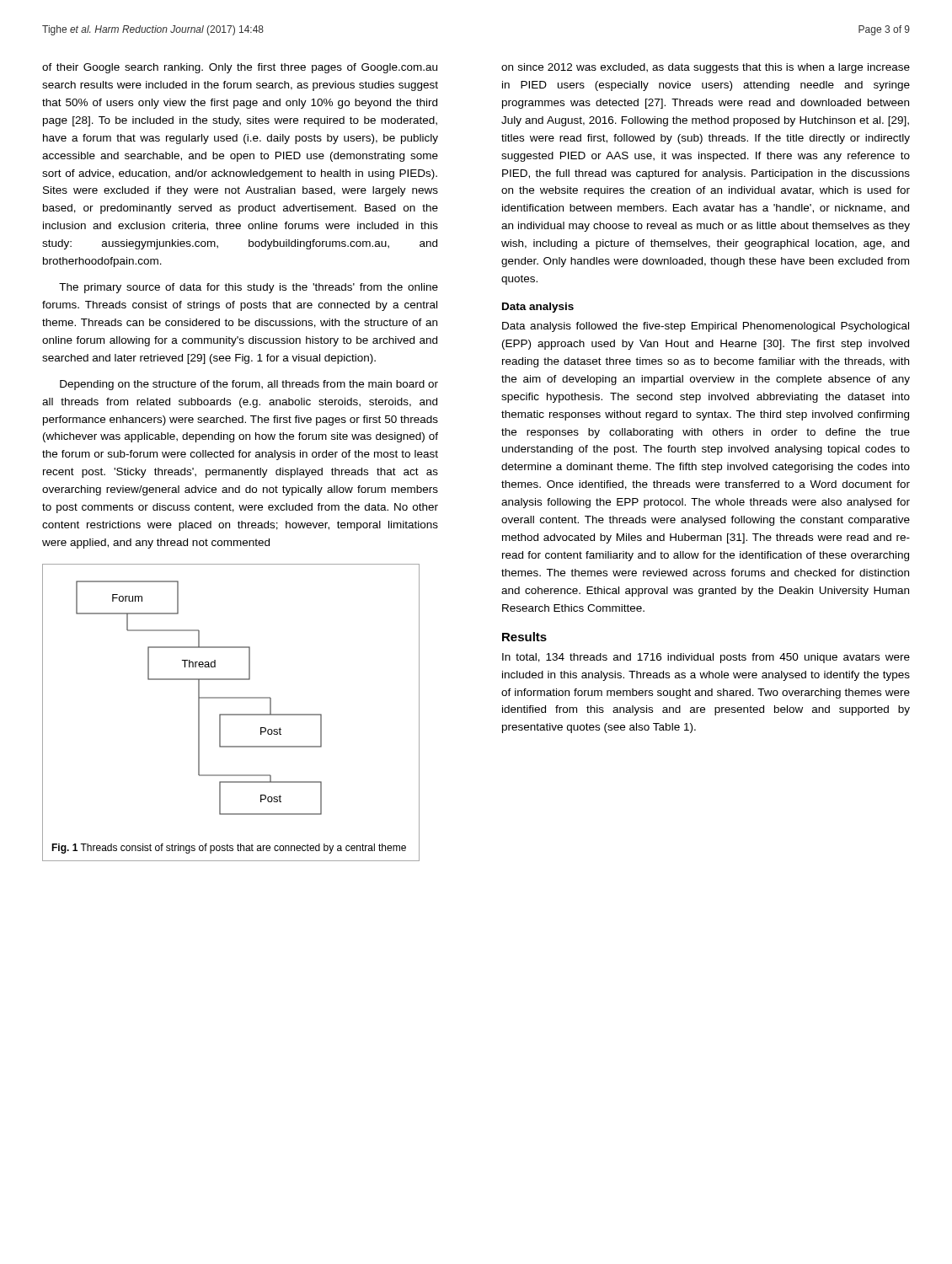
Task: Find the region starting "In total, 134 threads"
Action: click(706, 693)
